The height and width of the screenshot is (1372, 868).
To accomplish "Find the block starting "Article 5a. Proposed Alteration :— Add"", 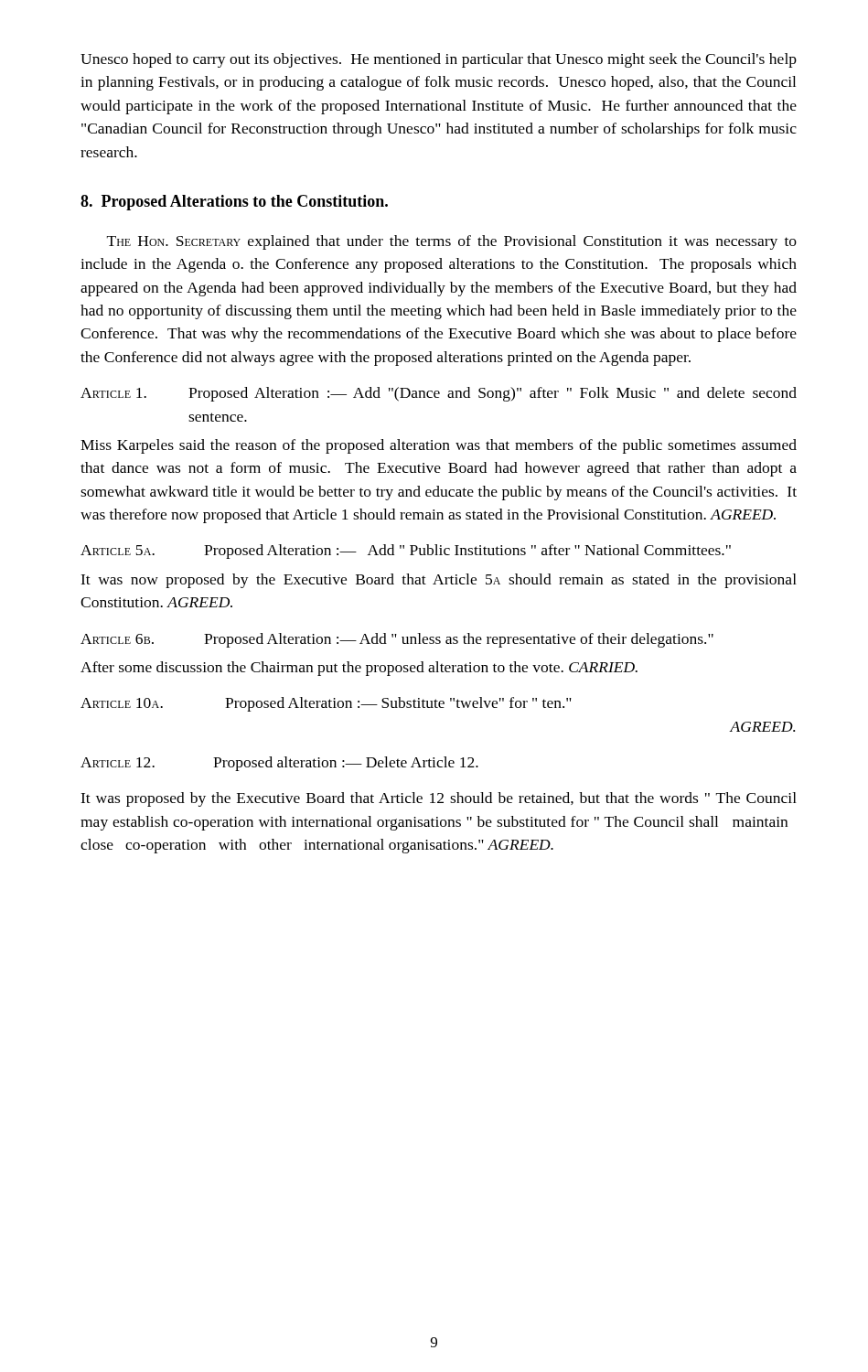I will [439, 551].
